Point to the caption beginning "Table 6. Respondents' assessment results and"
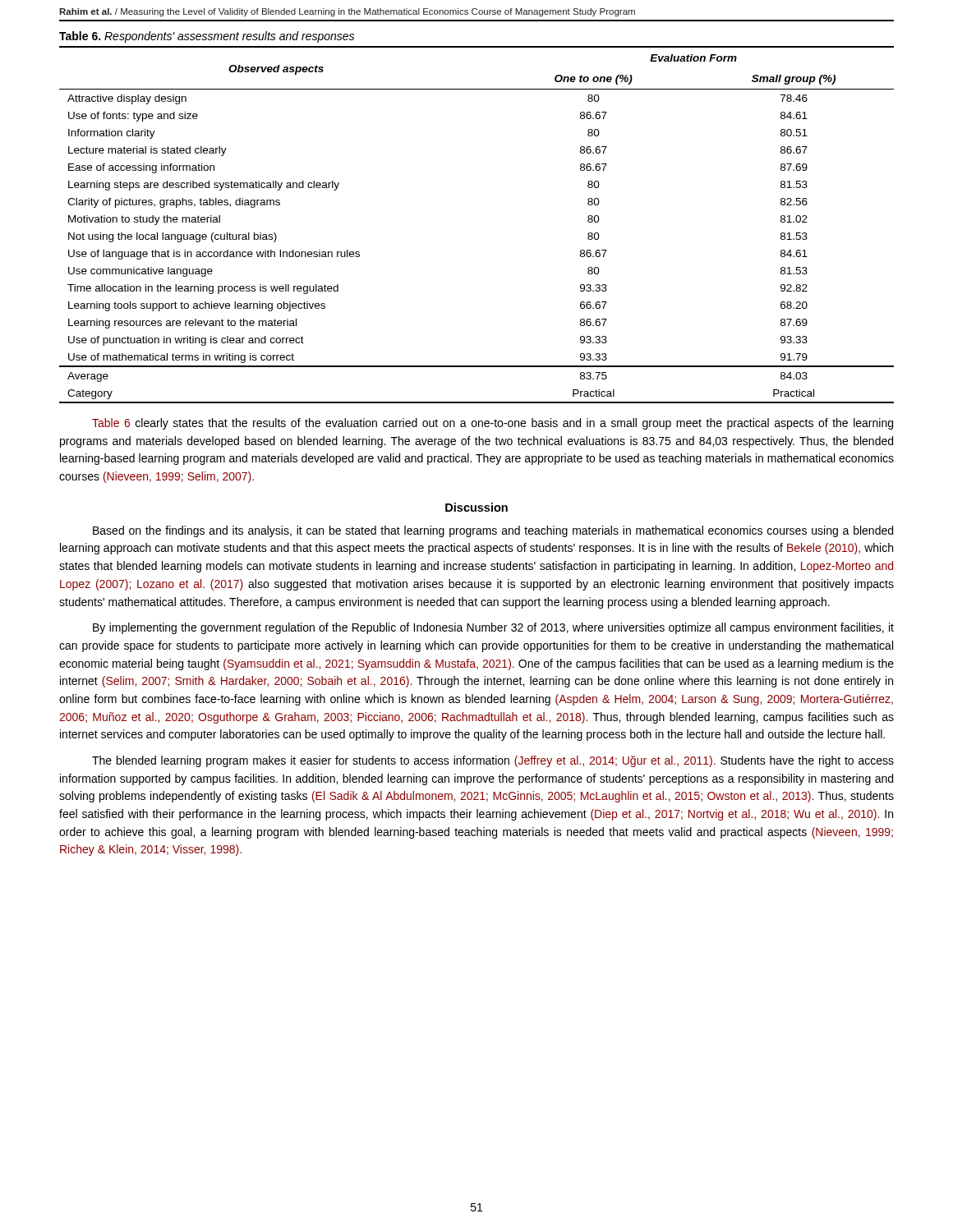953x1232 pixels. click(207, 36)
